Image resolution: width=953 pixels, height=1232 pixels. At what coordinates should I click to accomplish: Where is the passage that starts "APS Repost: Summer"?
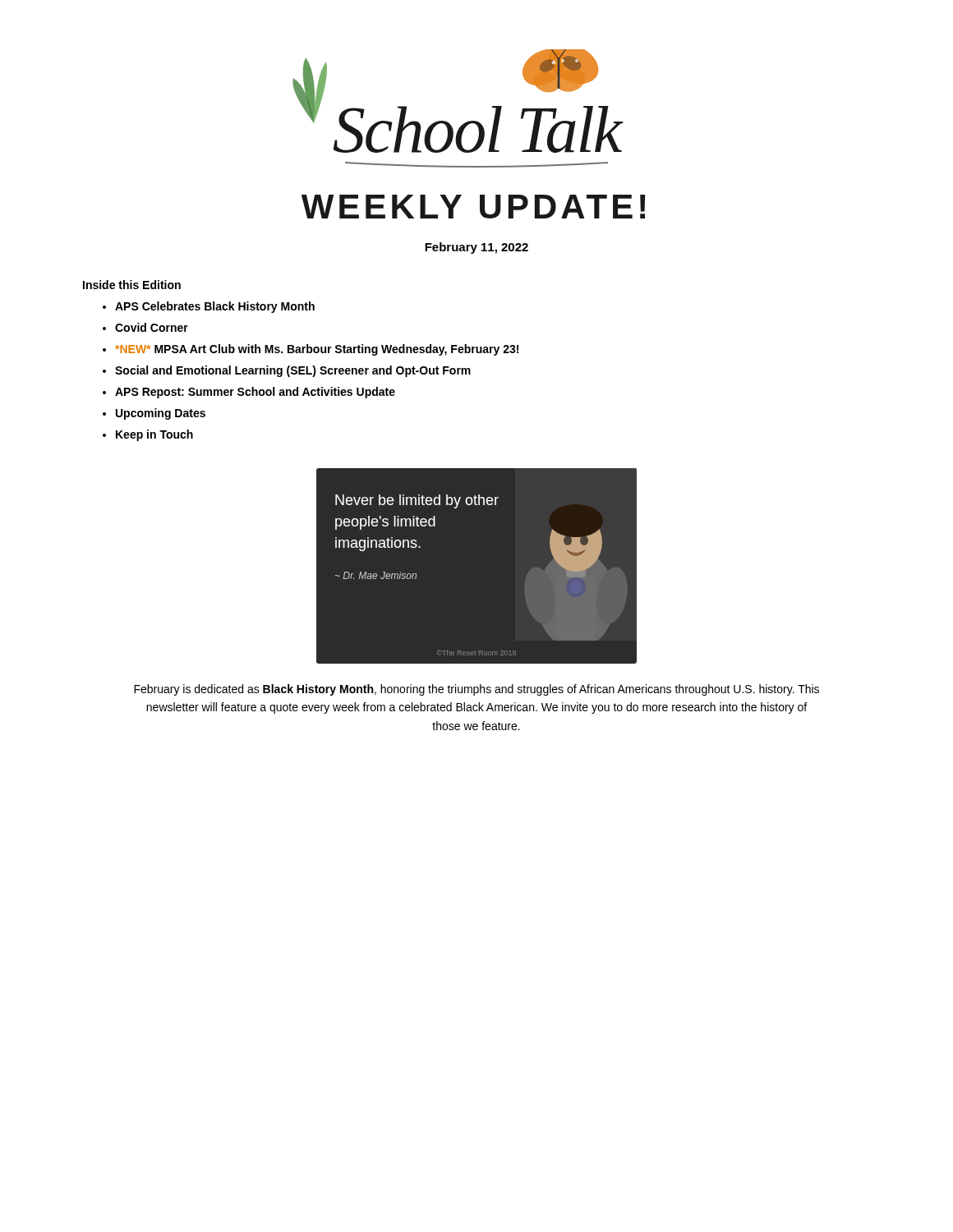coord(255,392)
